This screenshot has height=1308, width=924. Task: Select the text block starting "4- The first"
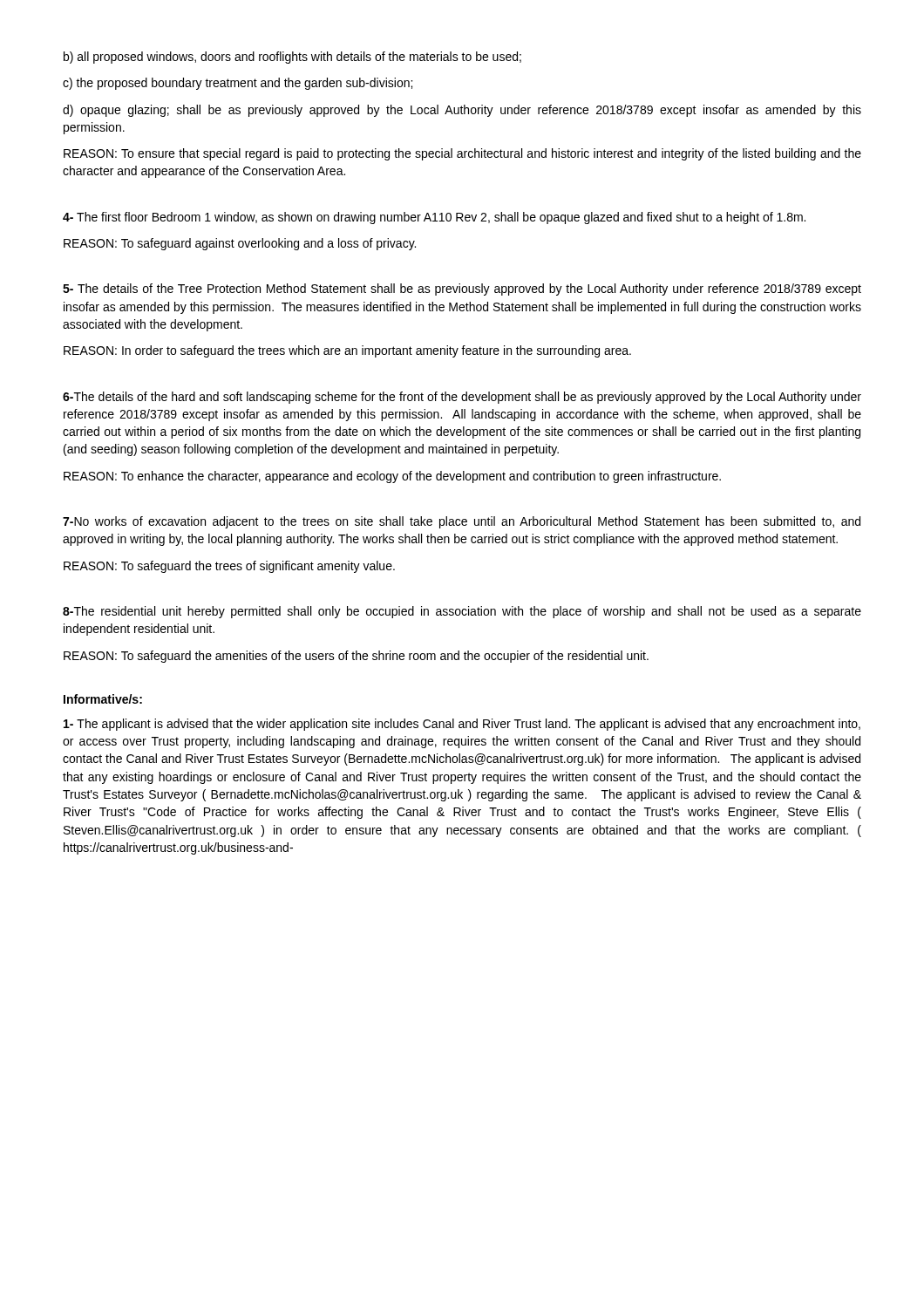pyautogui.click(x=435, y=217)
